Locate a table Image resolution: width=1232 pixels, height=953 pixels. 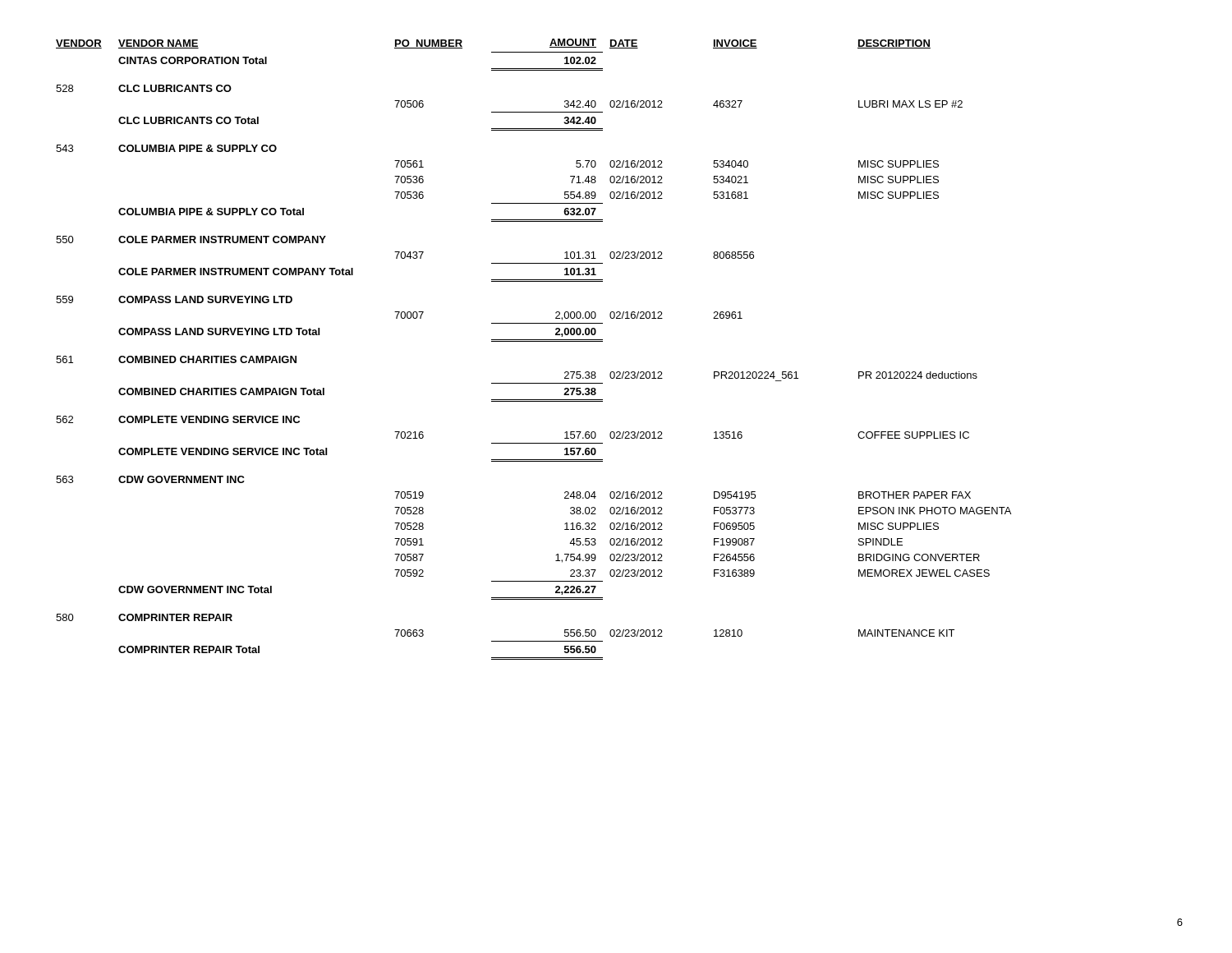point(616,346)
